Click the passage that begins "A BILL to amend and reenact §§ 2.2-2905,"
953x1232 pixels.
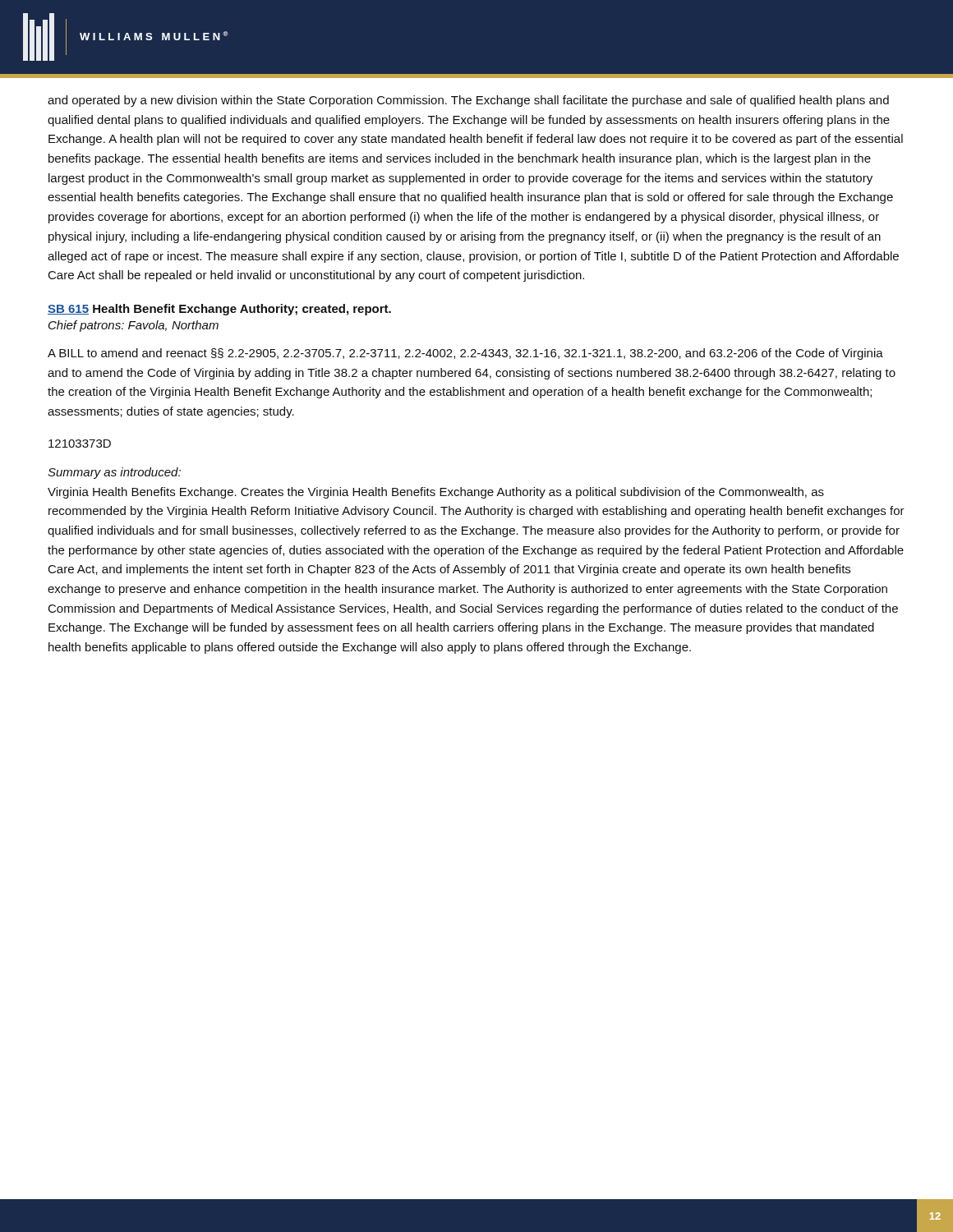pos(472,382)
